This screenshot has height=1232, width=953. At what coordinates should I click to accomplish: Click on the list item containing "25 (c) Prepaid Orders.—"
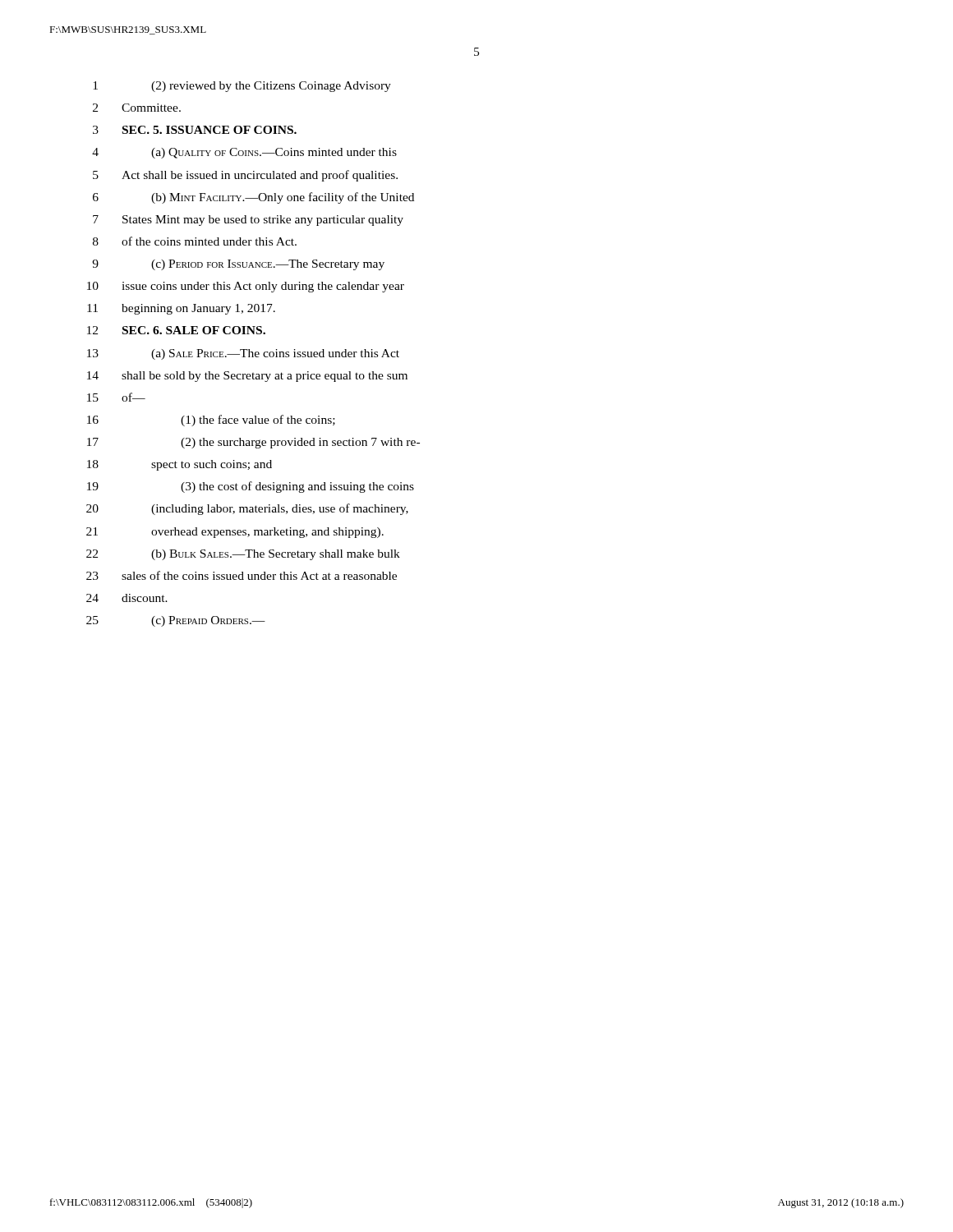tap(176, 621)
